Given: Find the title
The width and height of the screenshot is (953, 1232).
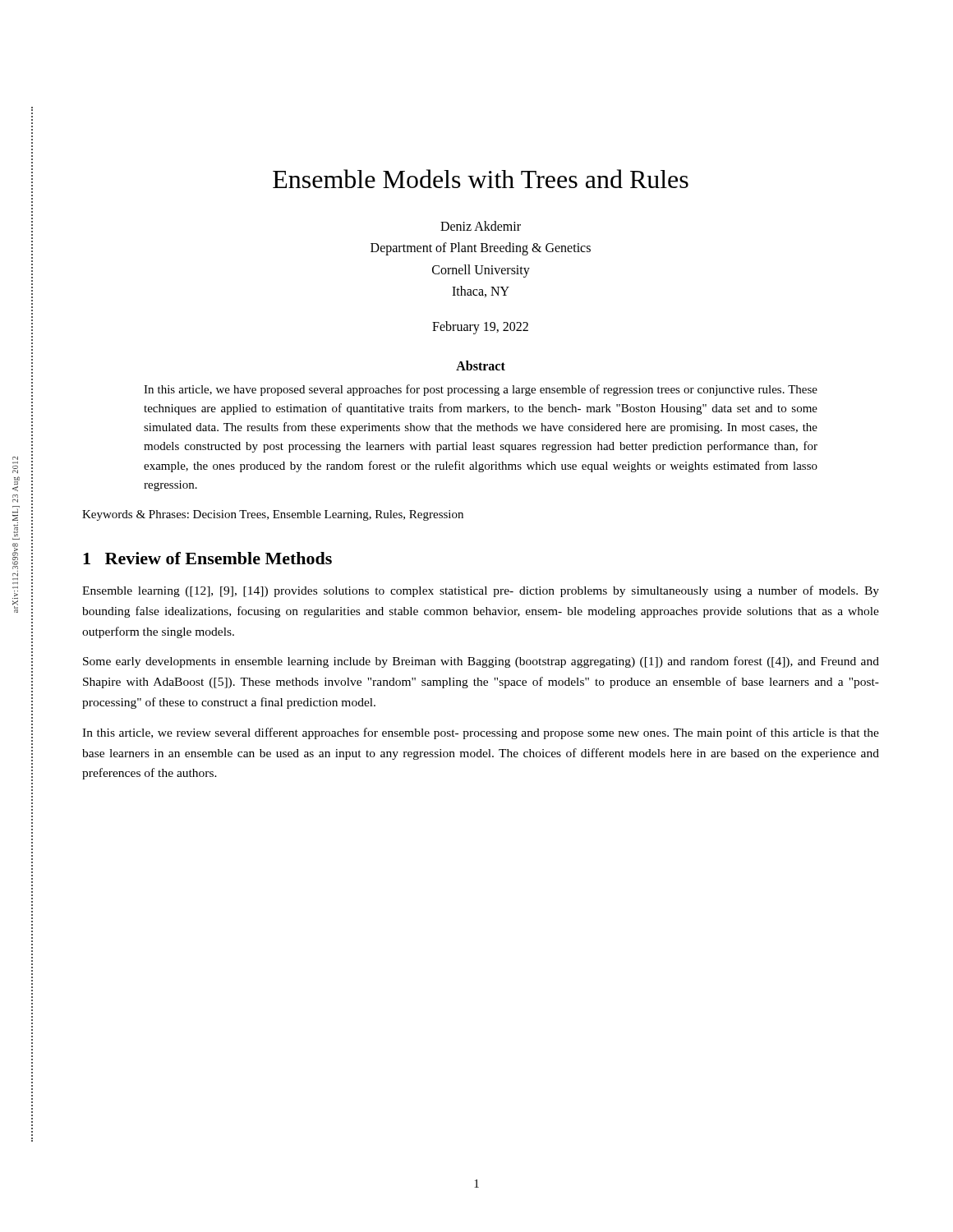Looking at the screenshot, I should pyautogui.click(x=481, y=179).
